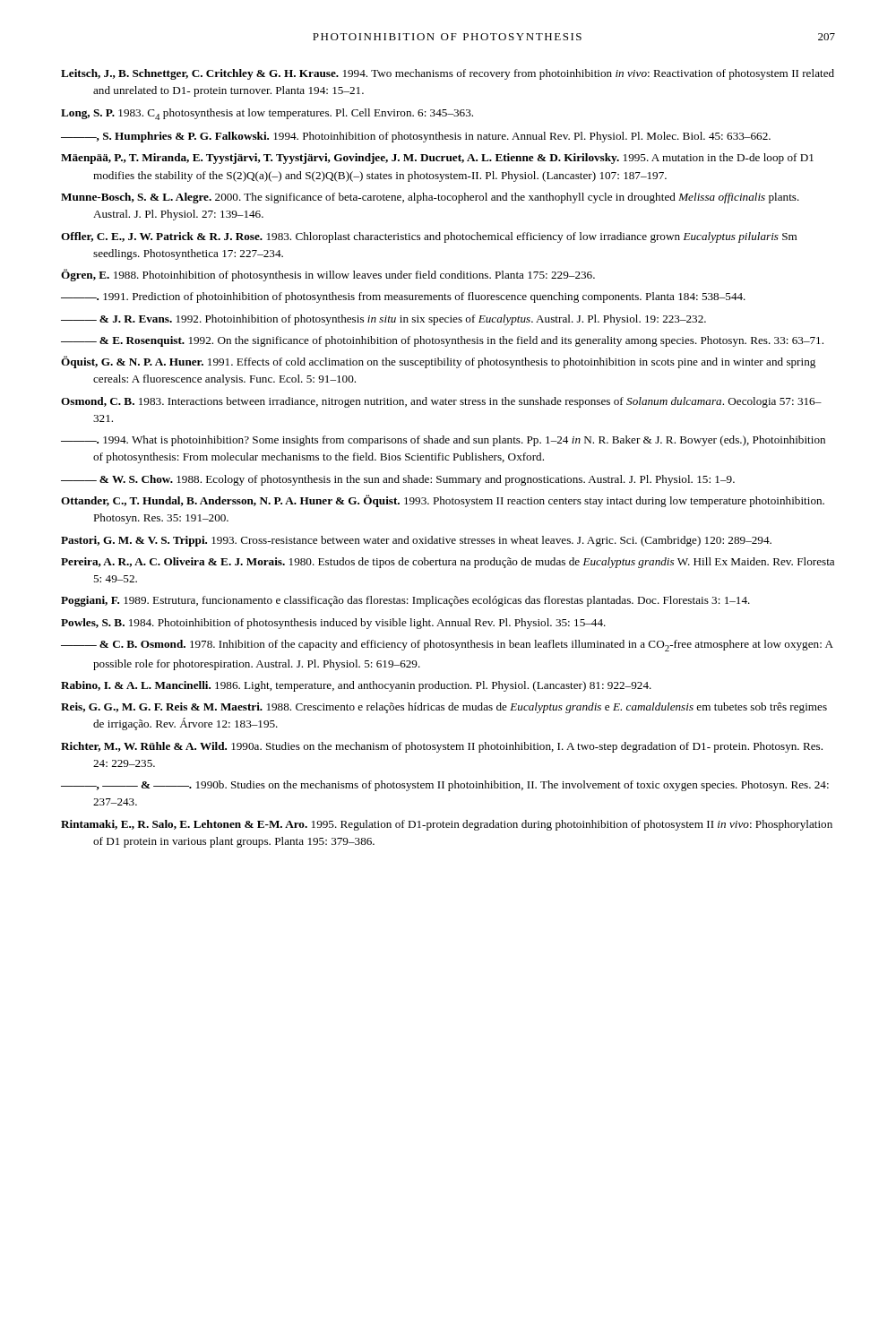Point to the block beginning "———. 1991. Prediction of photoinhibition of photosynthesis from"
Viewport: 896px width, 1344px height.
pos(403,296)
